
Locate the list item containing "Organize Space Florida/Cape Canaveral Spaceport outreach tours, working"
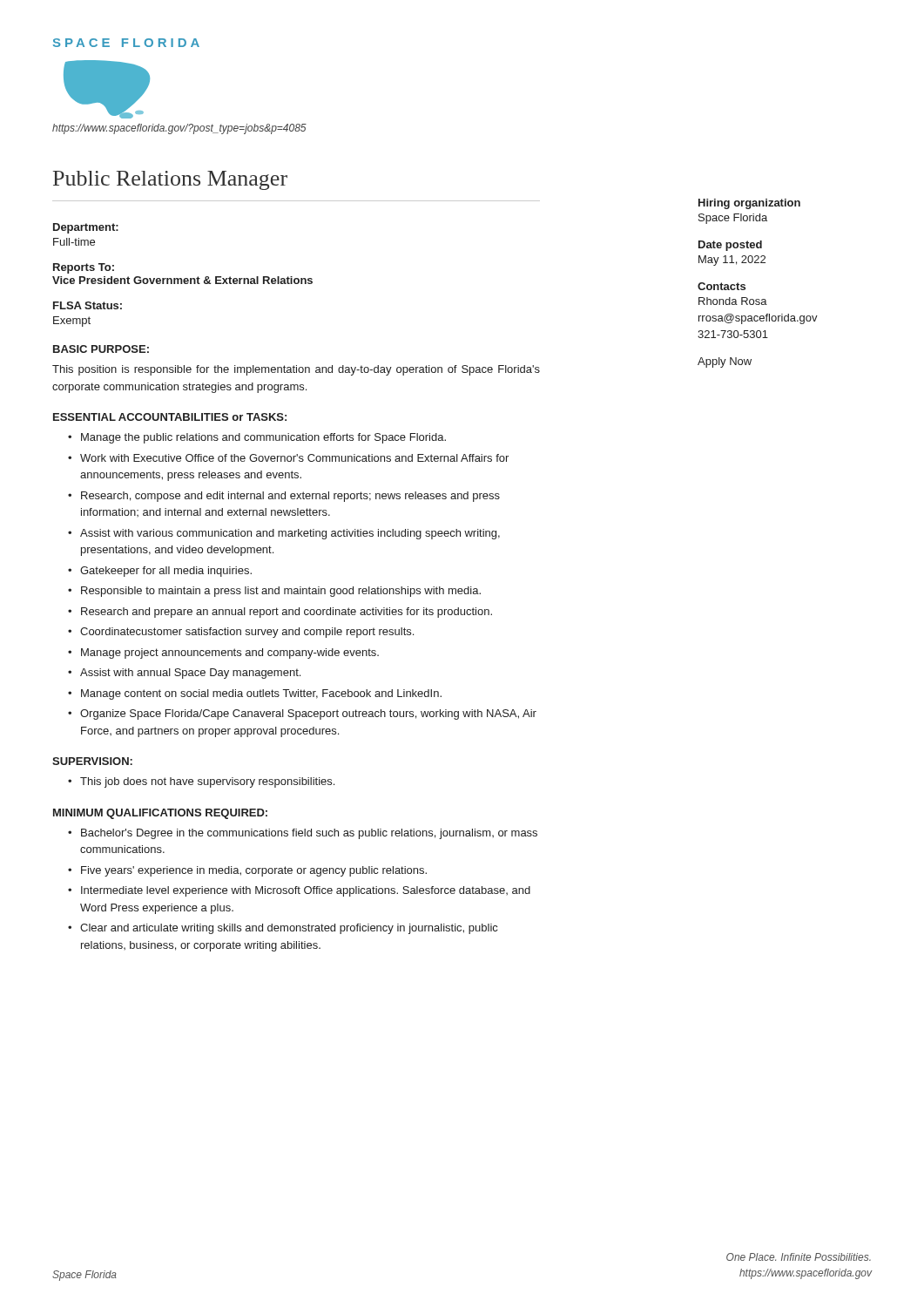point(308,722)
